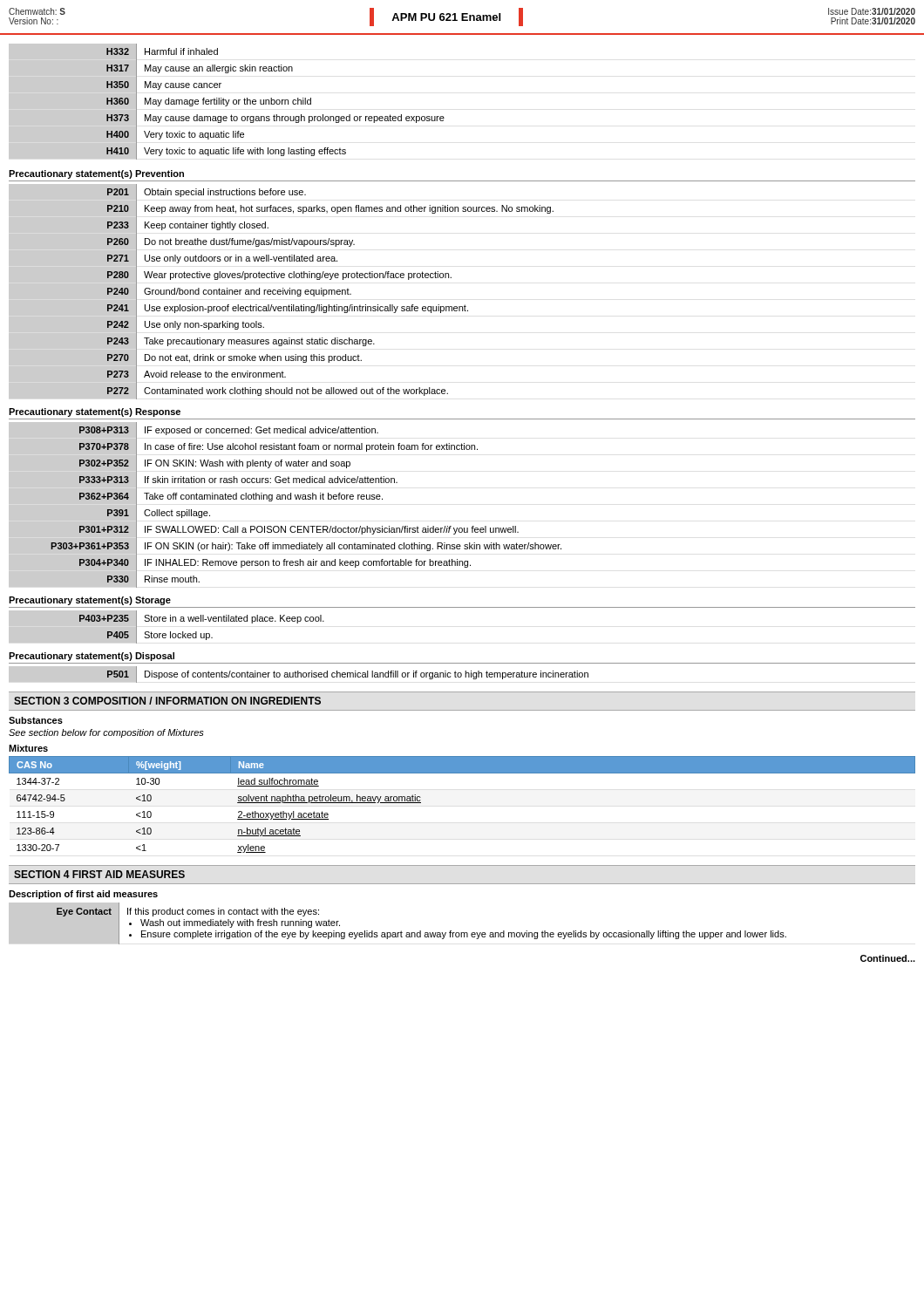
Task: Click on the region starting "Precautionary statement(s) Disposal"
Action: click(x=92, y=656)
